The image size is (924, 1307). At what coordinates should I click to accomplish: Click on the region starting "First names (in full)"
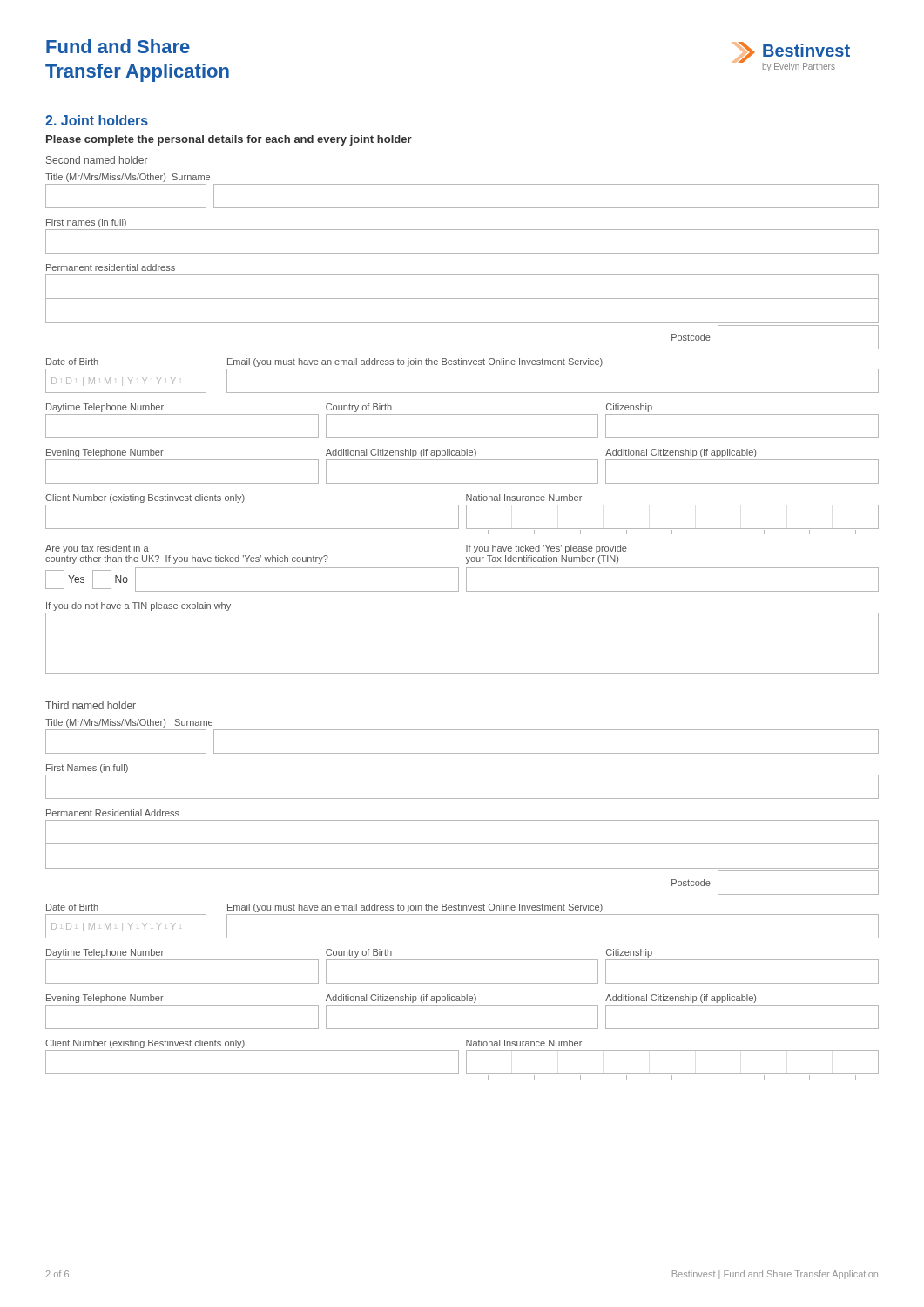point(86,222)
